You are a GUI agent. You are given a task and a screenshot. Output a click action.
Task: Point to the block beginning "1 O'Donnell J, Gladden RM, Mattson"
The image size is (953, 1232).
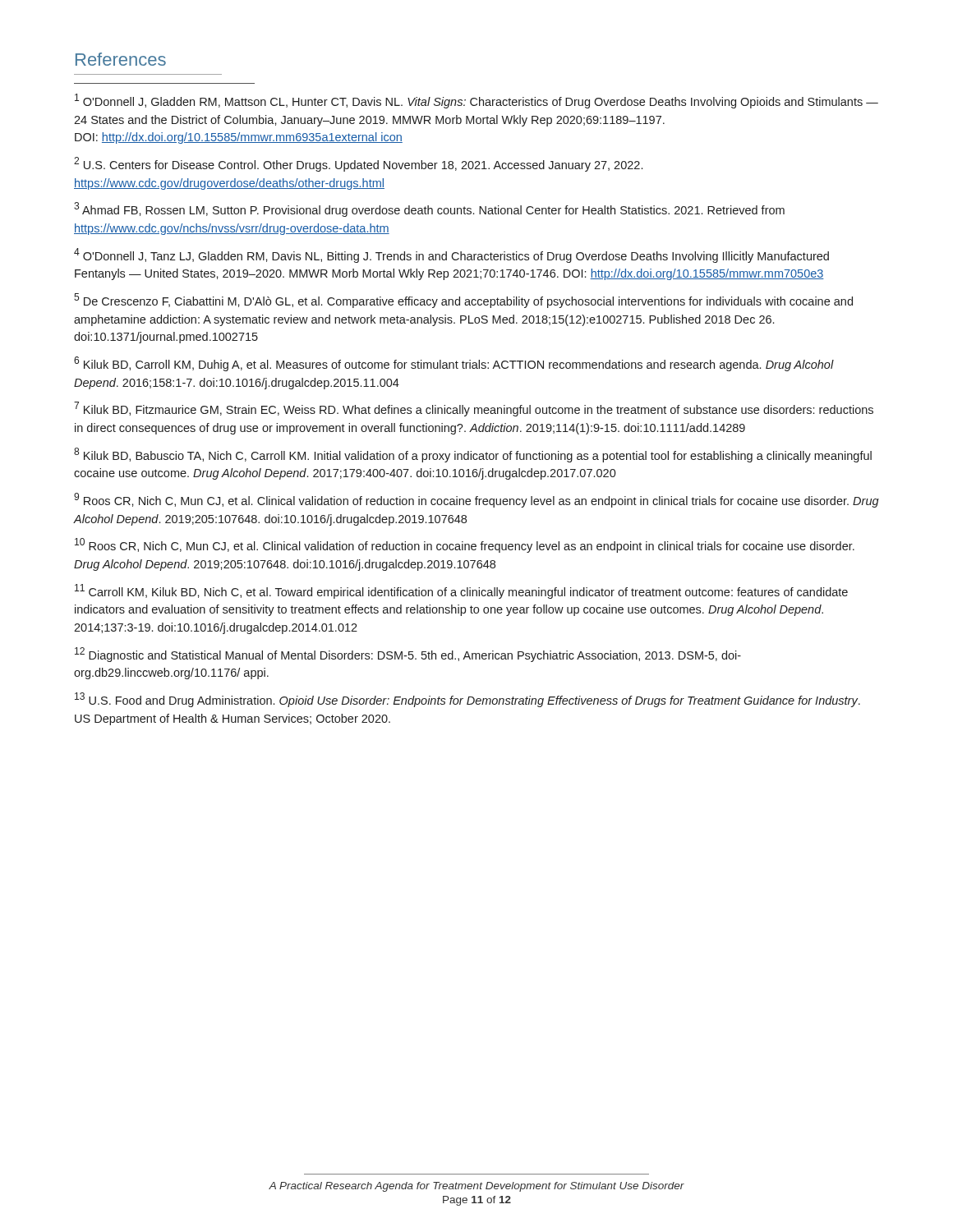tap(476, 118)
